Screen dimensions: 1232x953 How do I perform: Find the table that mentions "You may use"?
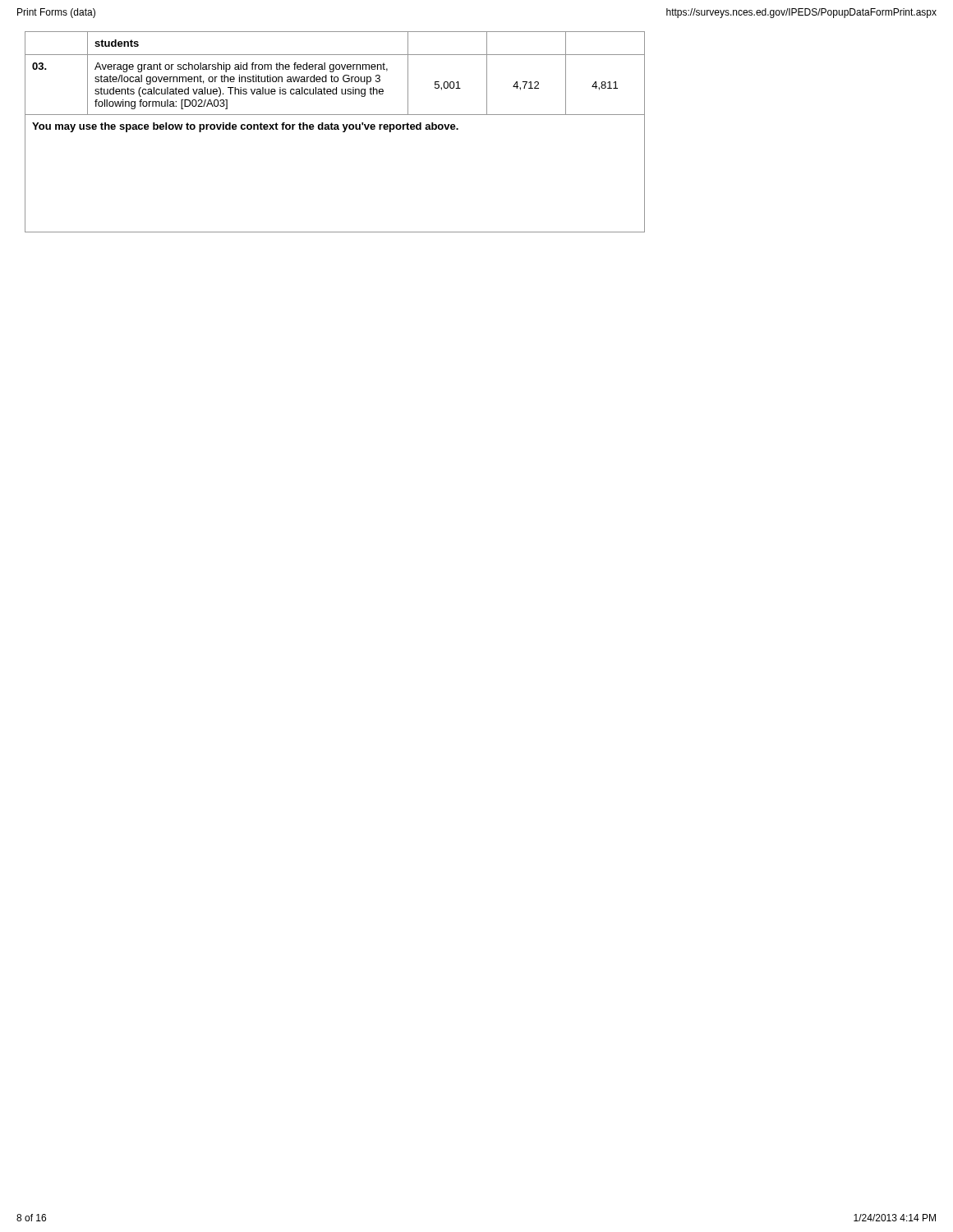(x=476, y=132)
